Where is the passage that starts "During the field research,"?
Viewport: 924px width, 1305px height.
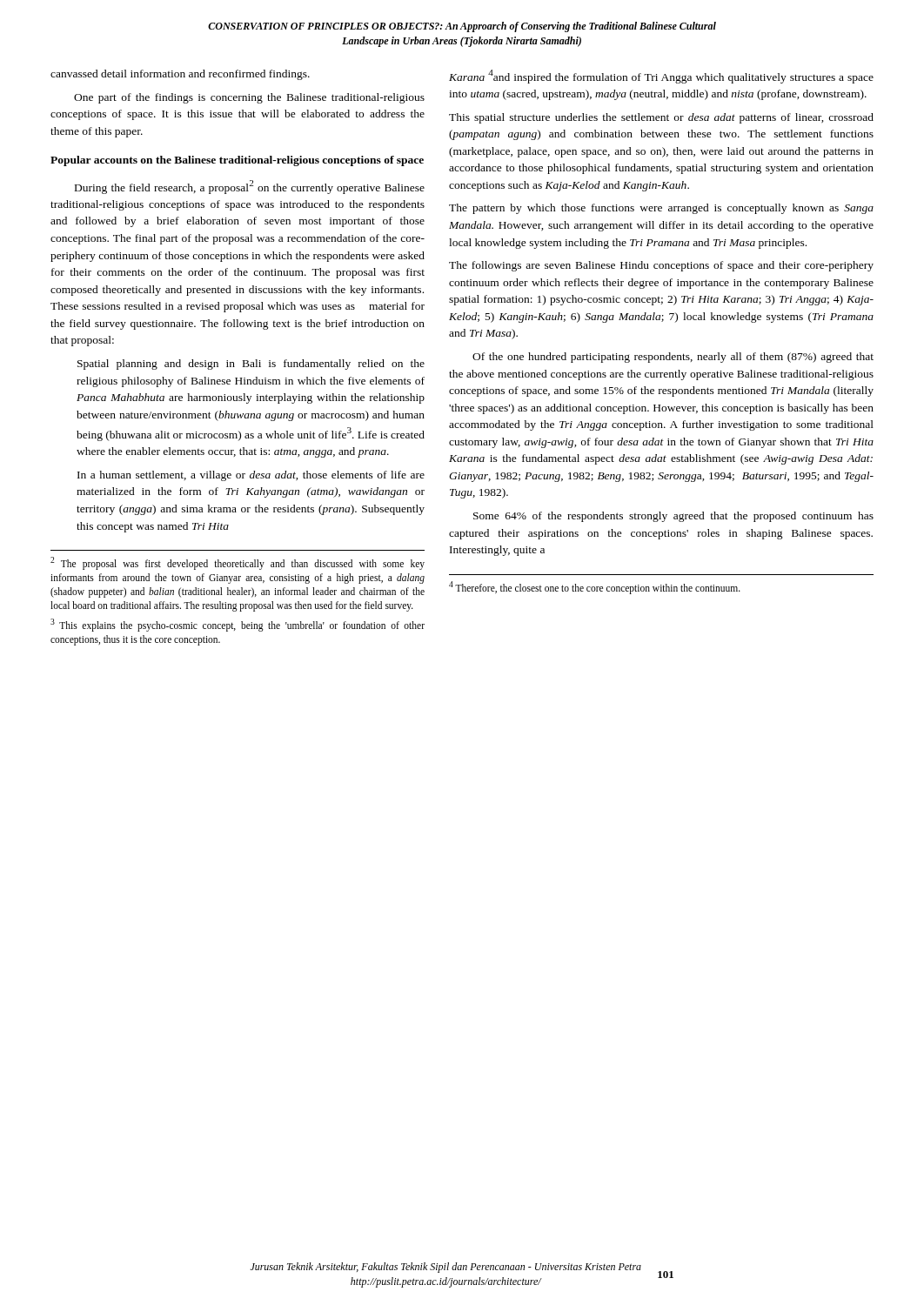[238, 262]
